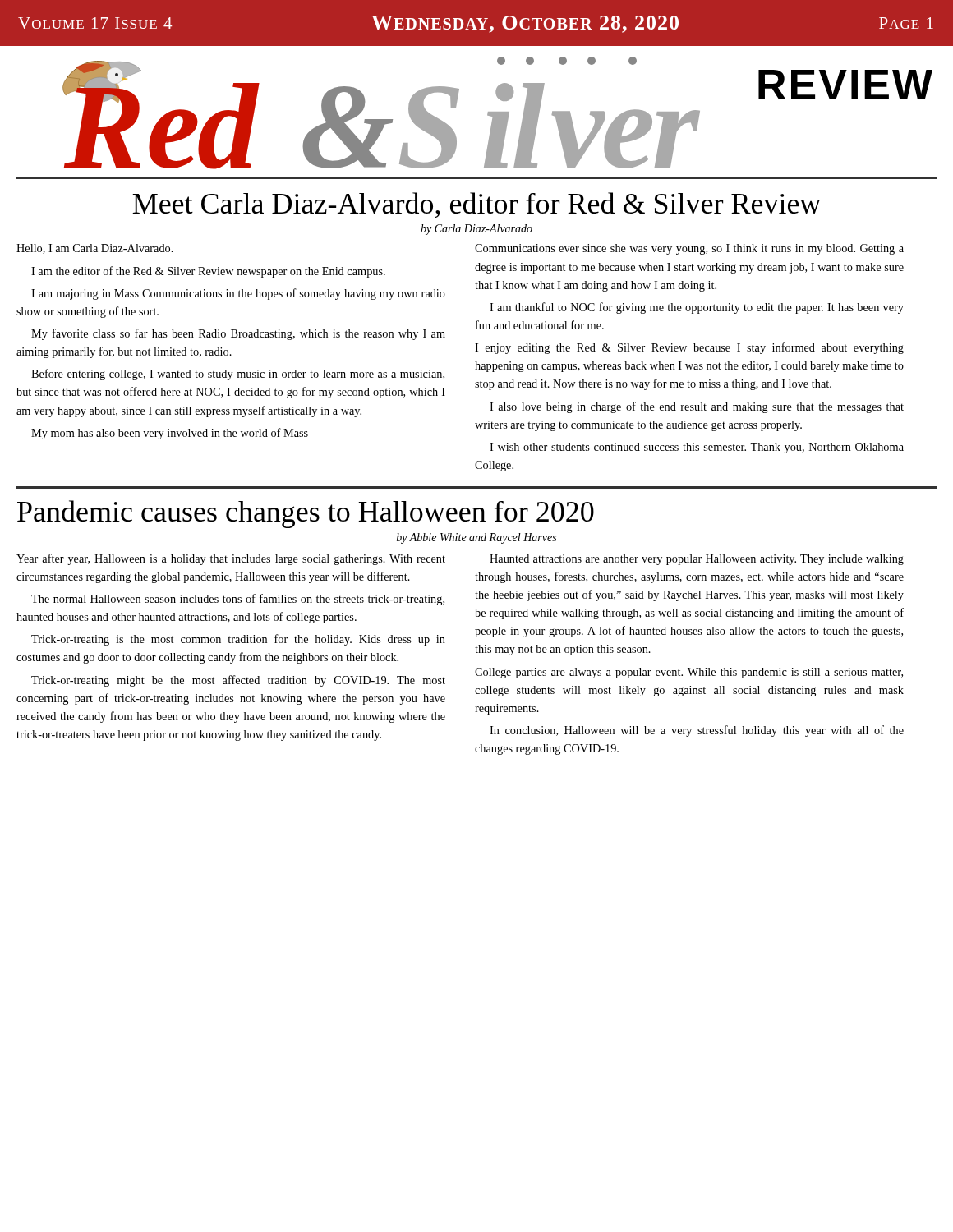Find the text block that reads "Year after year, Halloween is a holiday"
This screenshot has width=953, height=1232.
tap(236, 559)
